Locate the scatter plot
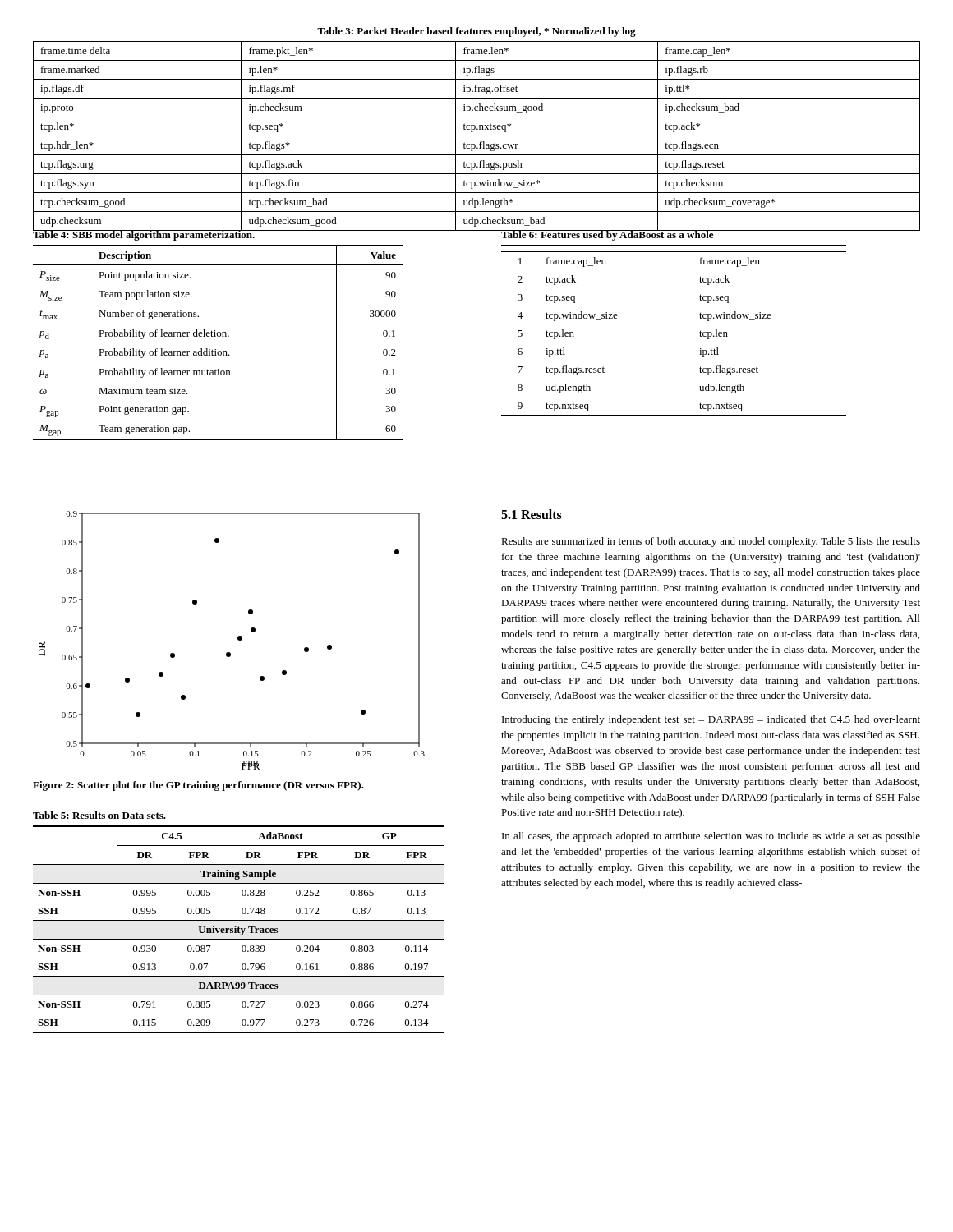Screen dimensions: 1232x953 point(234,641)
